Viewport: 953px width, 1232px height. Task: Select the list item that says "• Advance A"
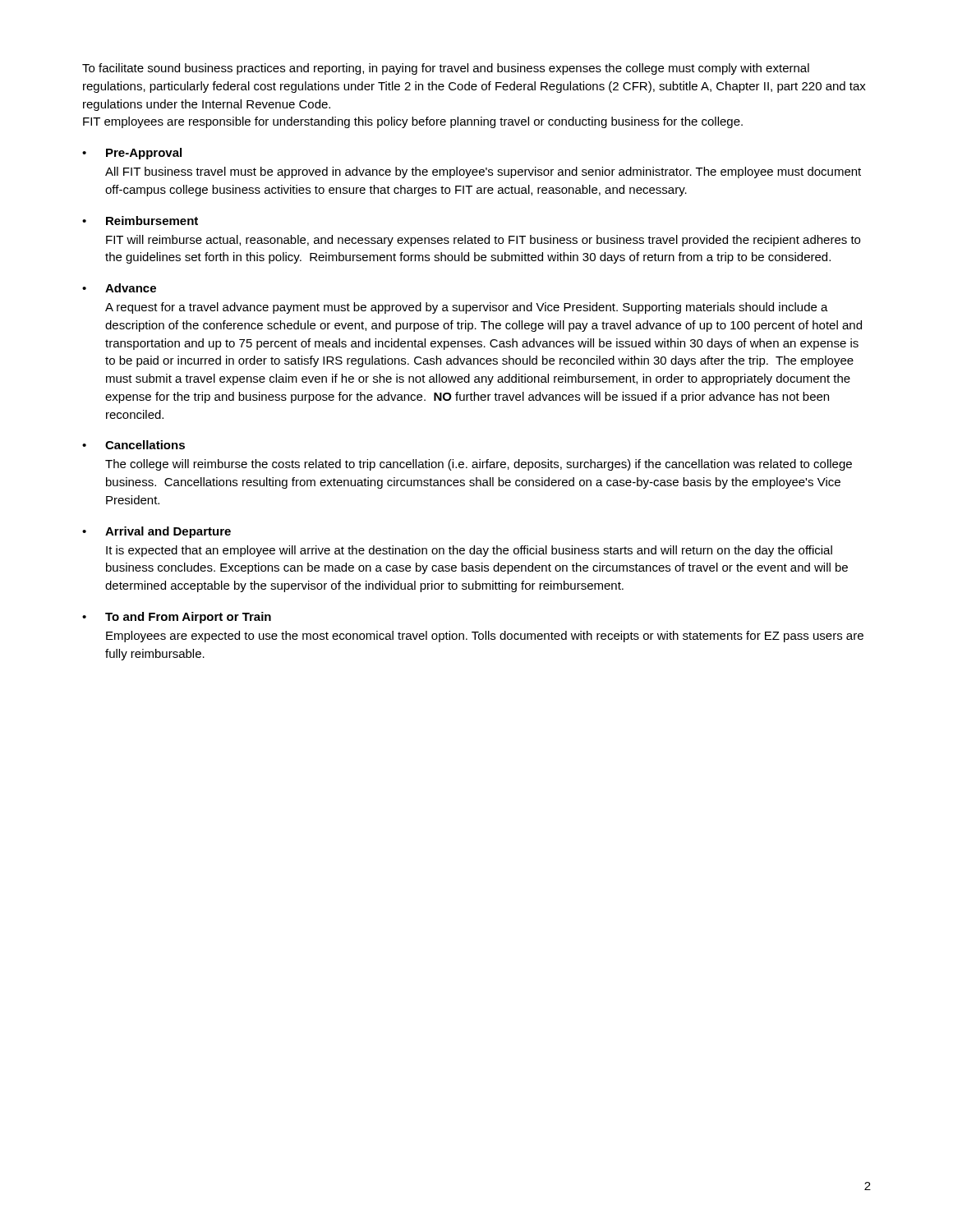[x=476, y=352]
